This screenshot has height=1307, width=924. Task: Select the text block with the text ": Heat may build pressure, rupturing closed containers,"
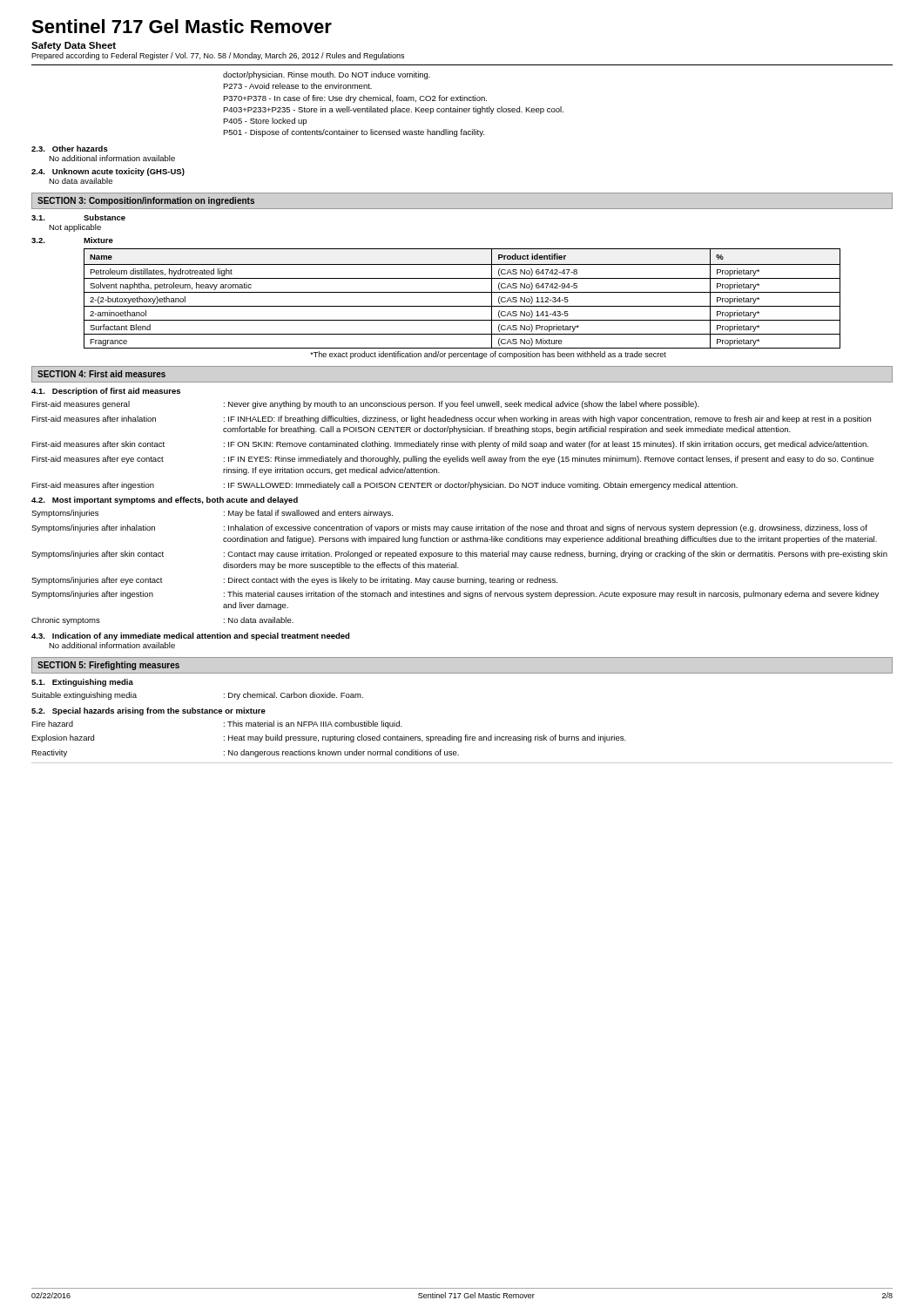click(x=425, y=738)
